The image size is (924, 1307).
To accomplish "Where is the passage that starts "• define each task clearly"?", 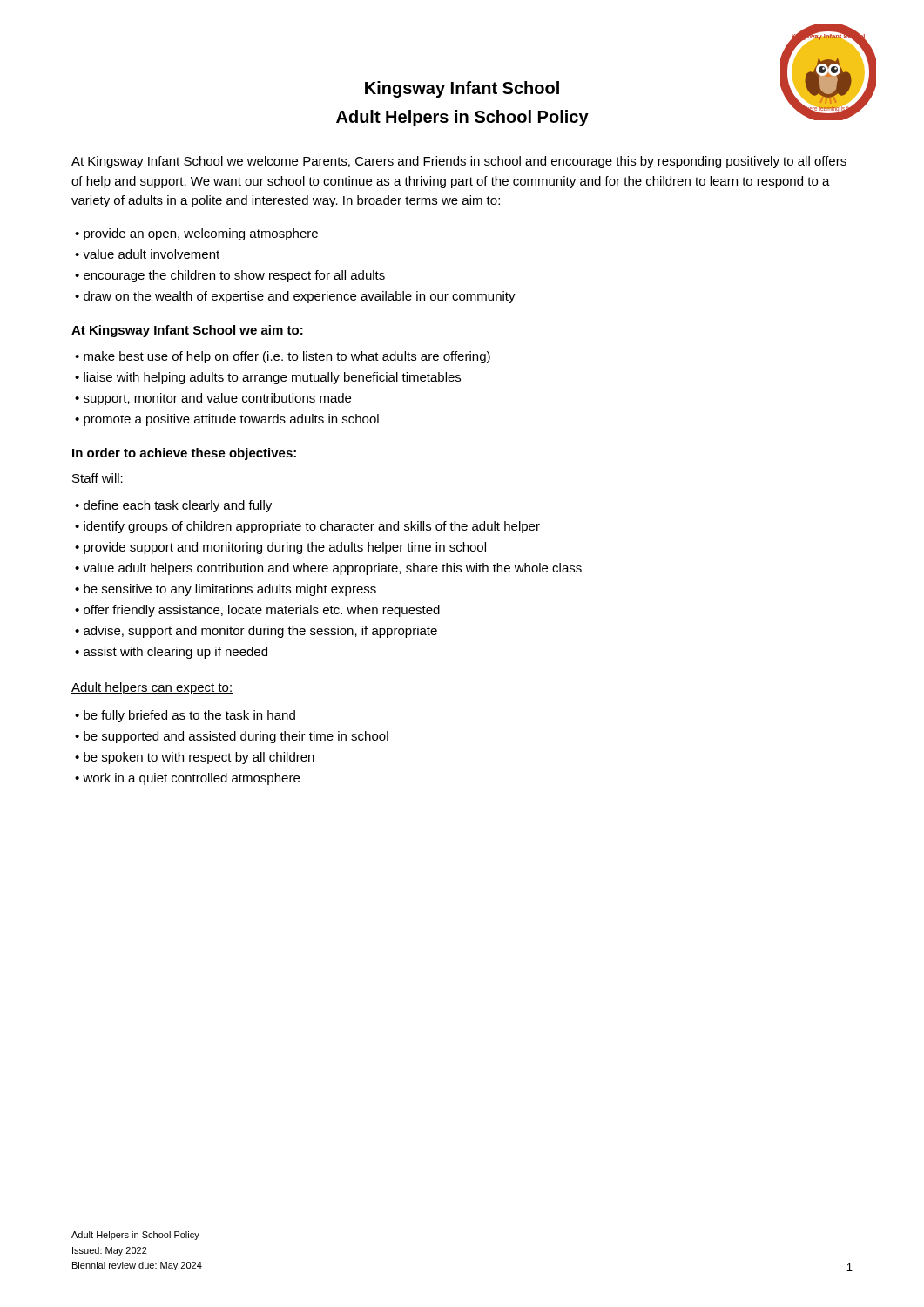I will [173, 505].
